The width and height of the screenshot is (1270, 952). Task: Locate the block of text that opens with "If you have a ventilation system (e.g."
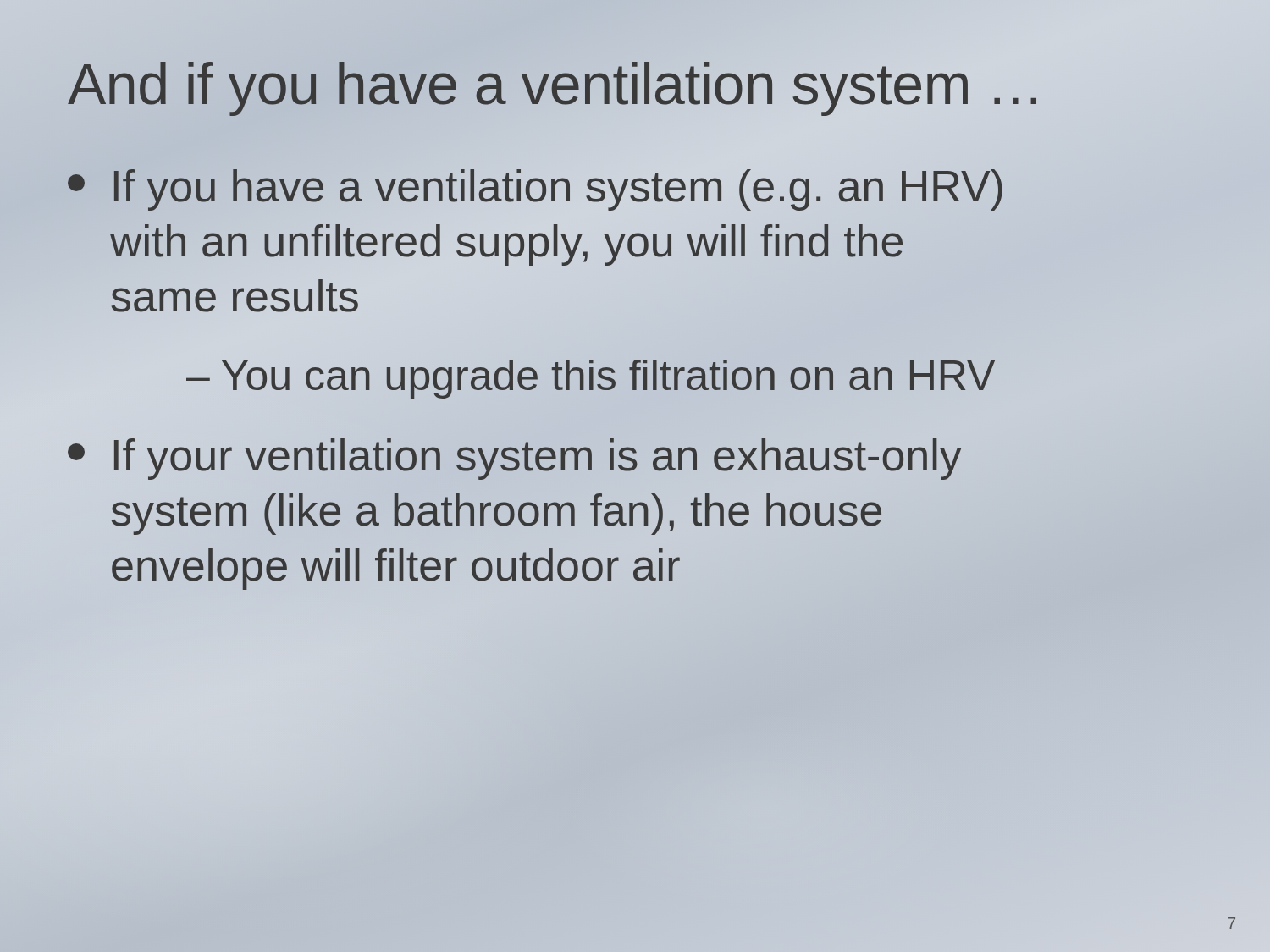coord(635,242)
